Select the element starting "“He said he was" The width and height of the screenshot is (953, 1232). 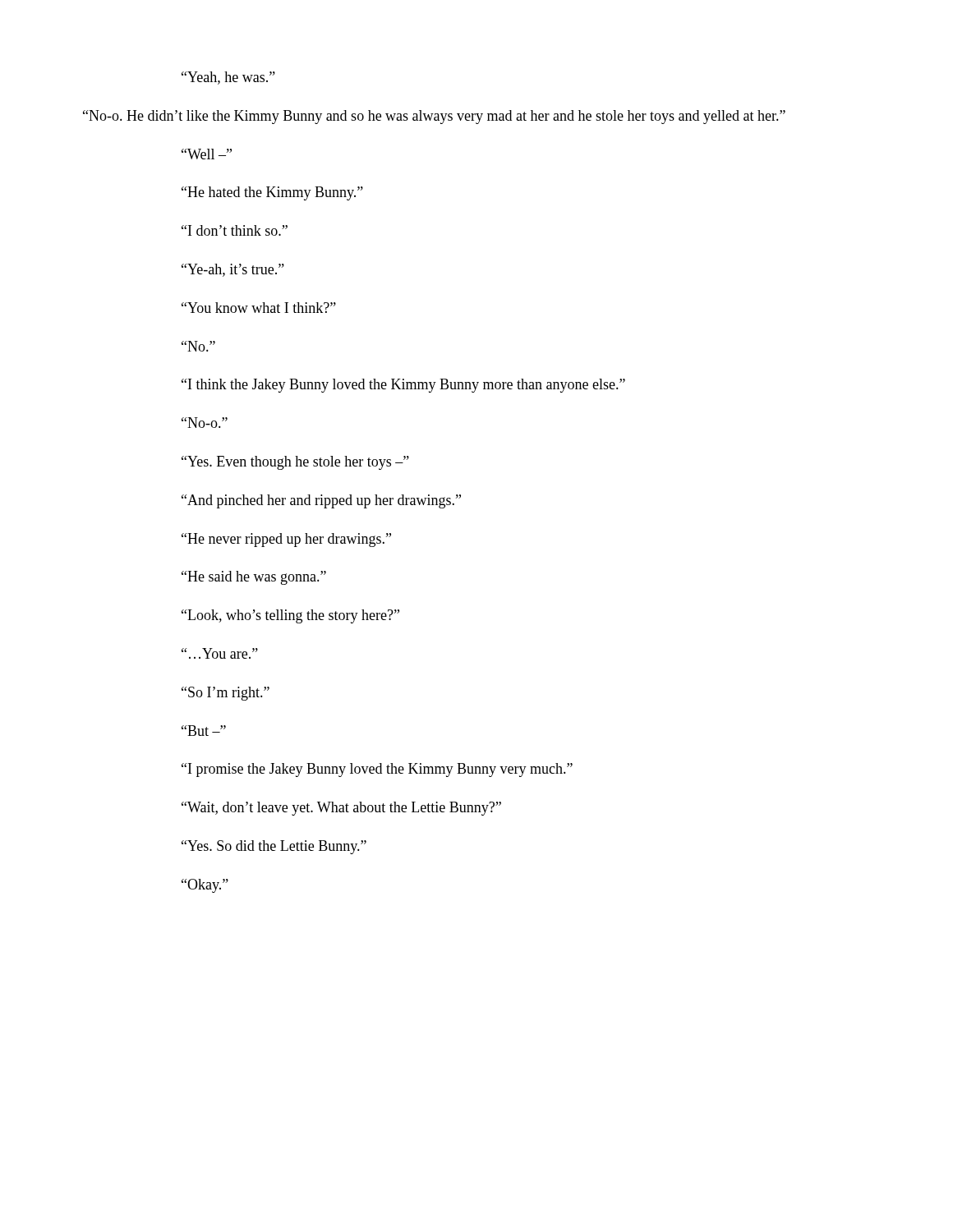pos(254,577)
